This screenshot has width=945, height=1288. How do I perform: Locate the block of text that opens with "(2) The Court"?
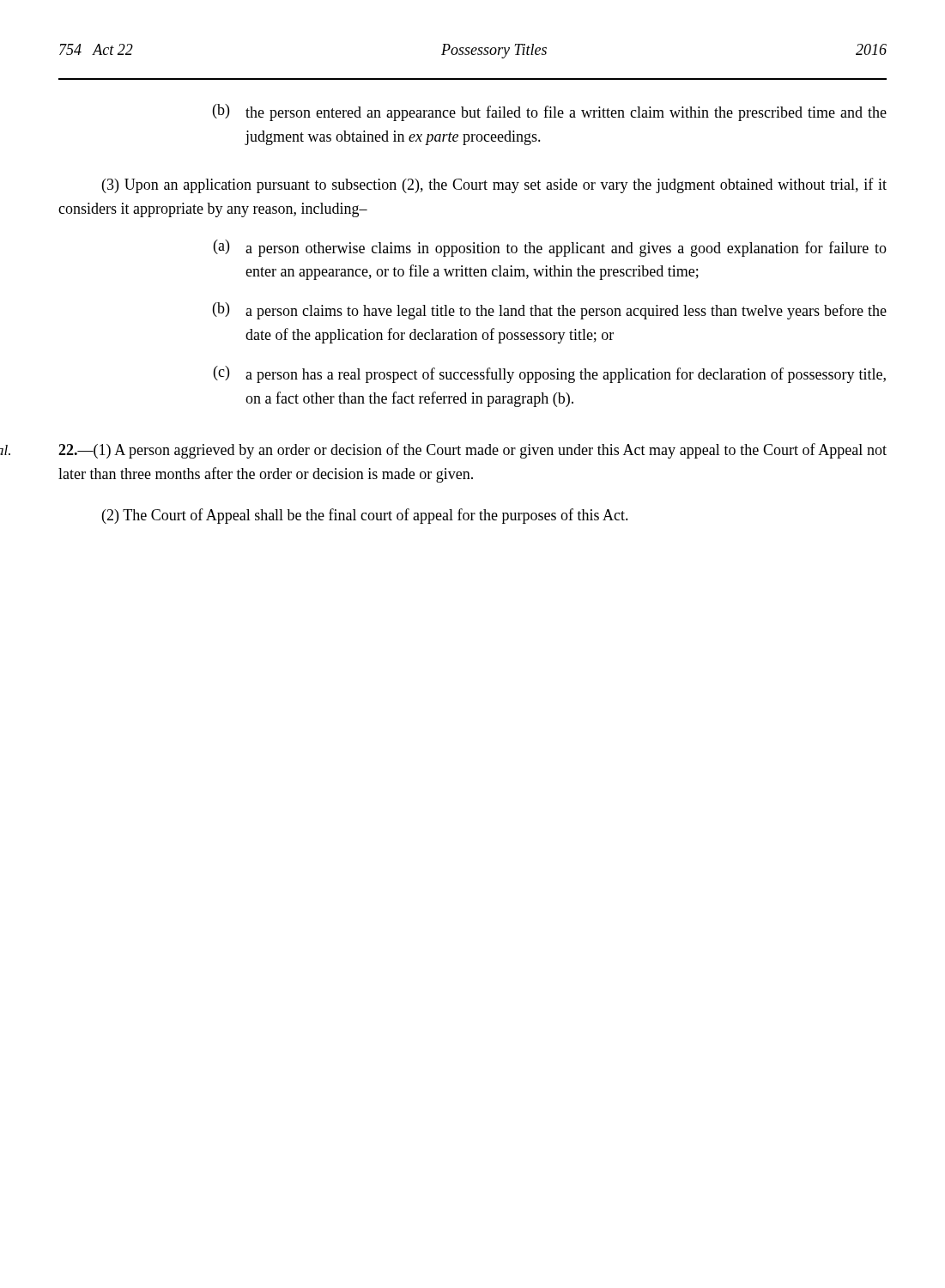point(472,516)
